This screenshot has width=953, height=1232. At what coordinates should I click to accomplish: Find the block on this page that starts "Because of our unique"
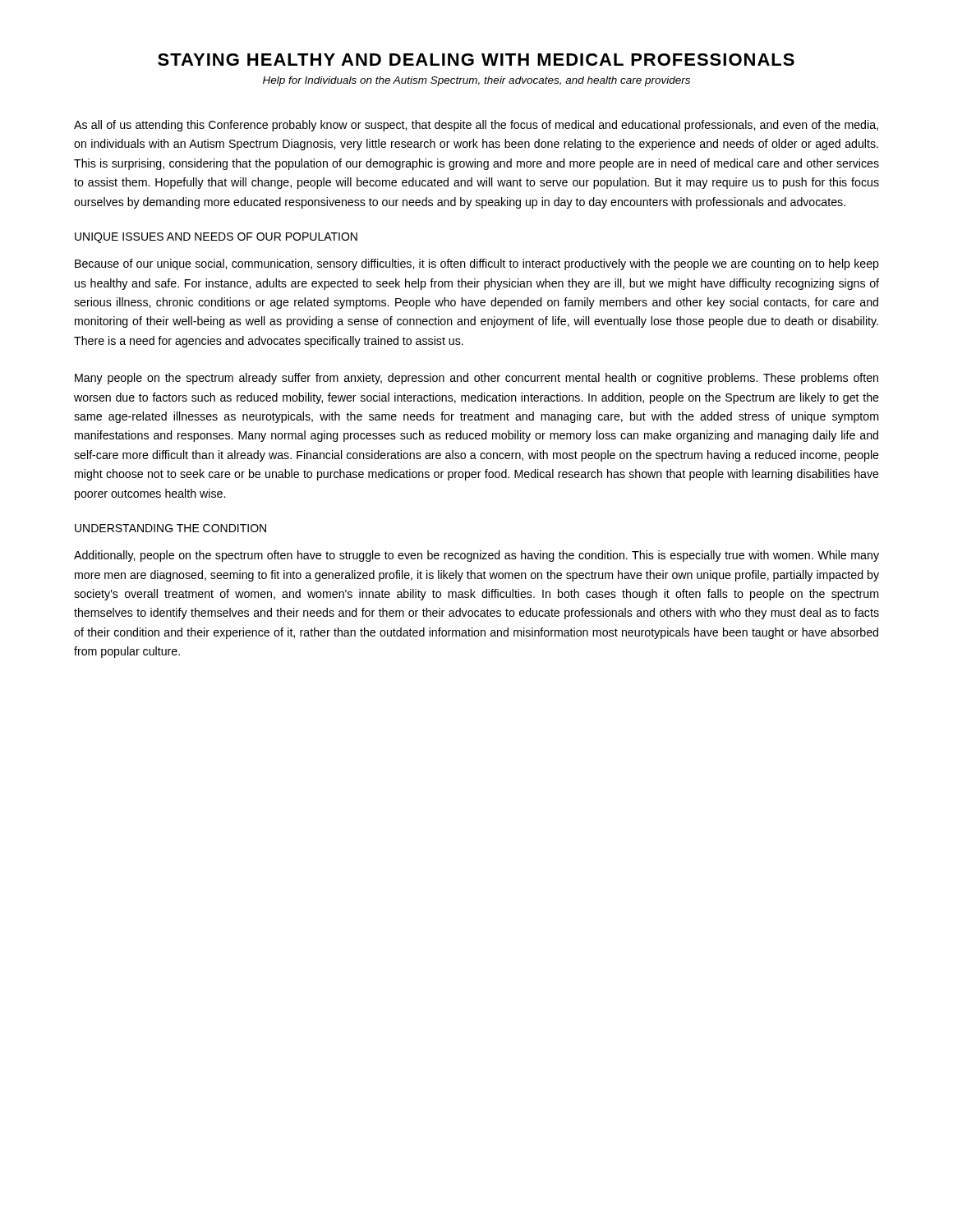point(476,302)
